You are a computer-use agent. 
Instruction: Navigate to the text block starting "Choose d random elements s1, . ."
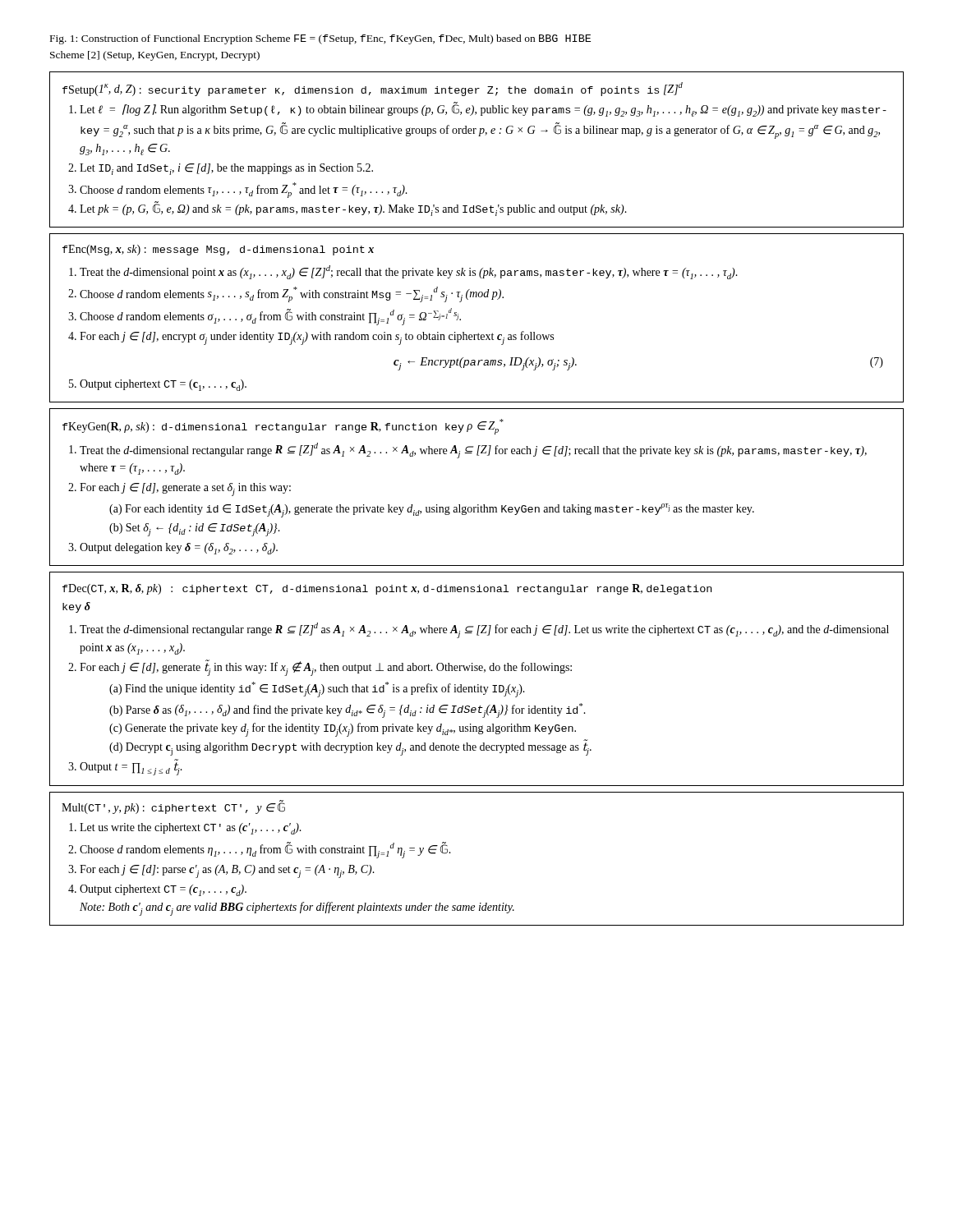292,294
